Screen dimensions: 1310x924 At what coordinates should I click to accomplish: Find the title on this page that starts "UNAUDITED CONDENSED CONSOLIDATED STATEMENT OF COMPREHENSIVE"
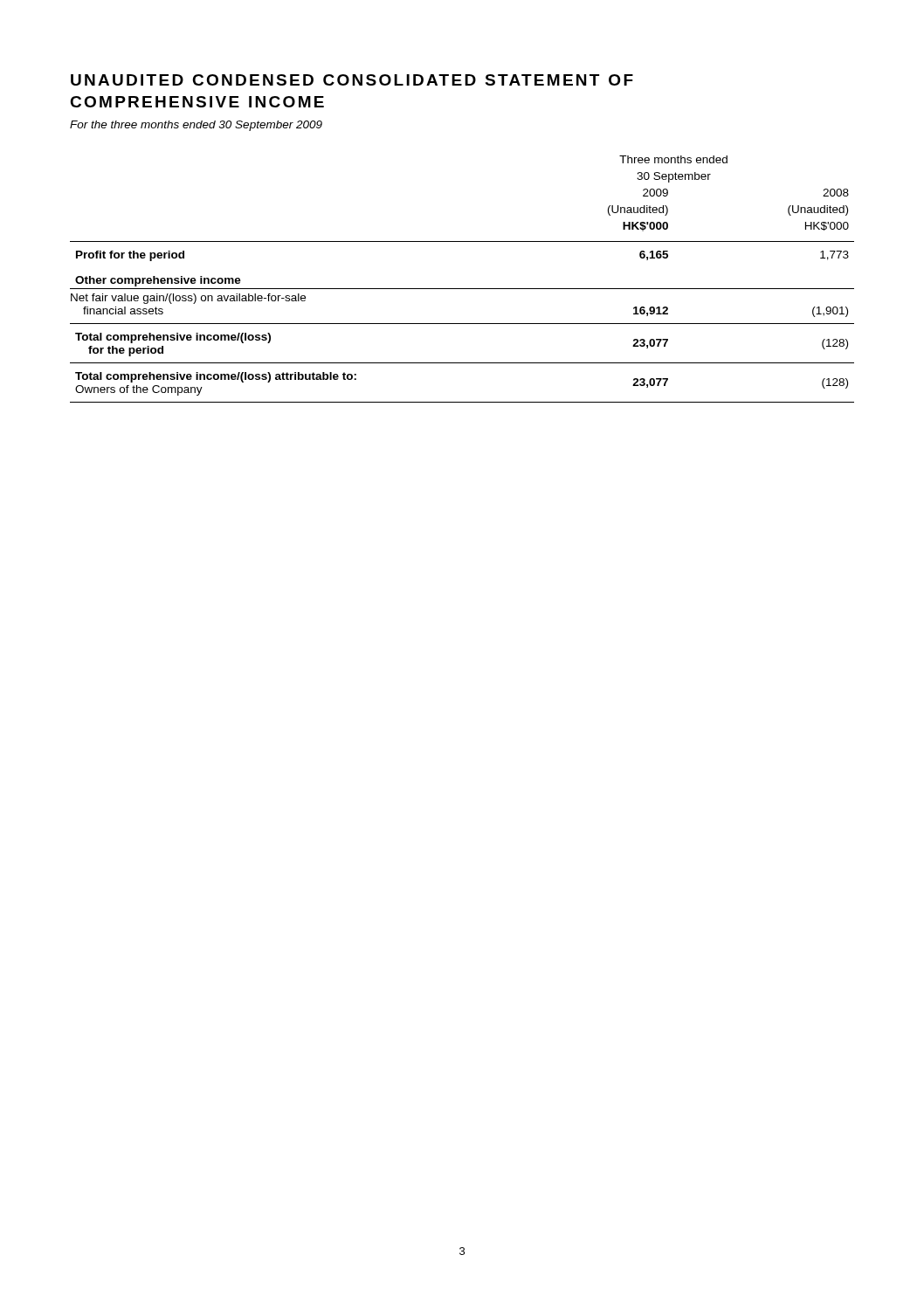tap(462, 91)
